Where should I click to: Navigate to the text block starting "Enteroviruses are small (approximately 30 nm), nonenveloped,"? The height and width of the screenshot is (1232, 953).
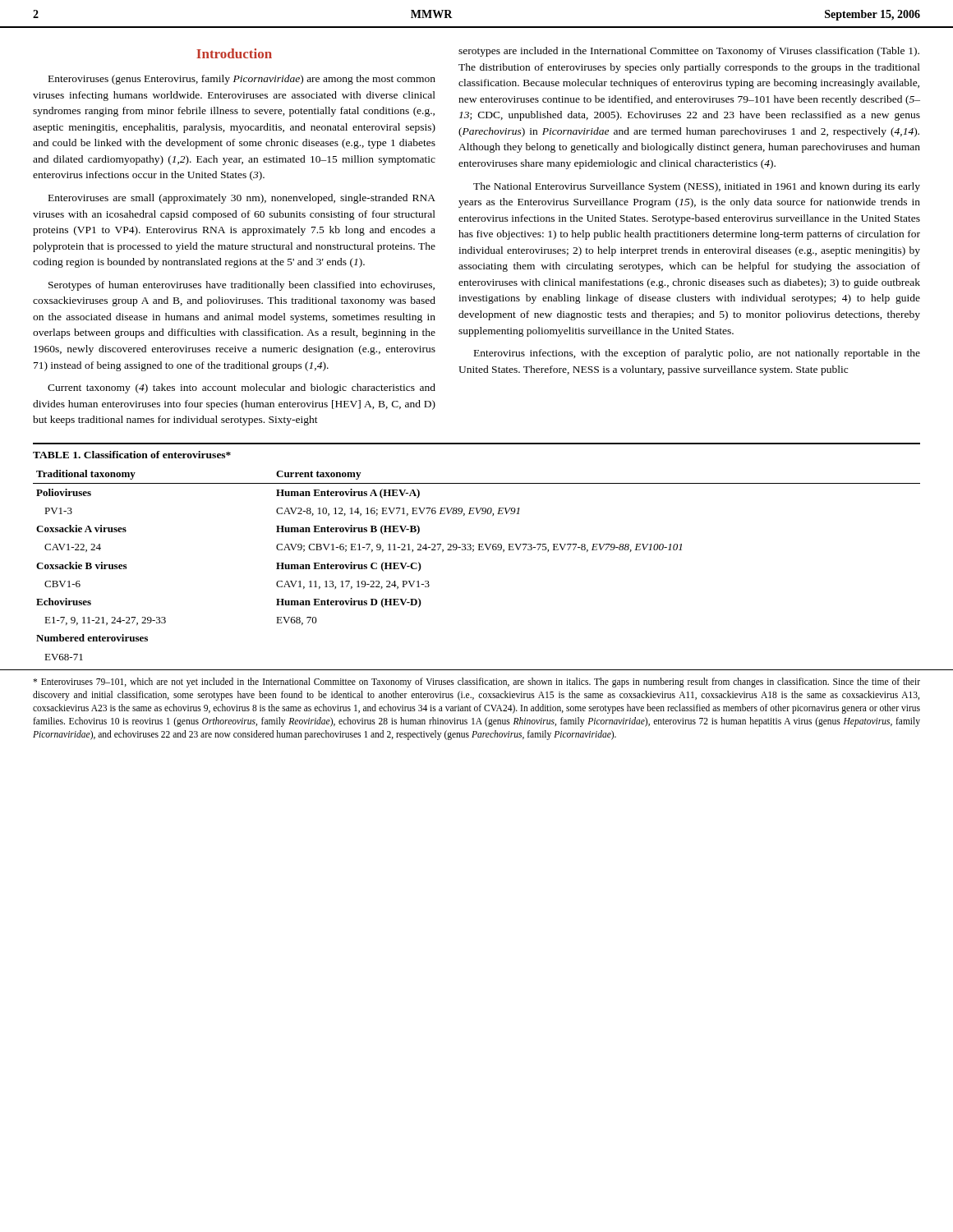234,230
